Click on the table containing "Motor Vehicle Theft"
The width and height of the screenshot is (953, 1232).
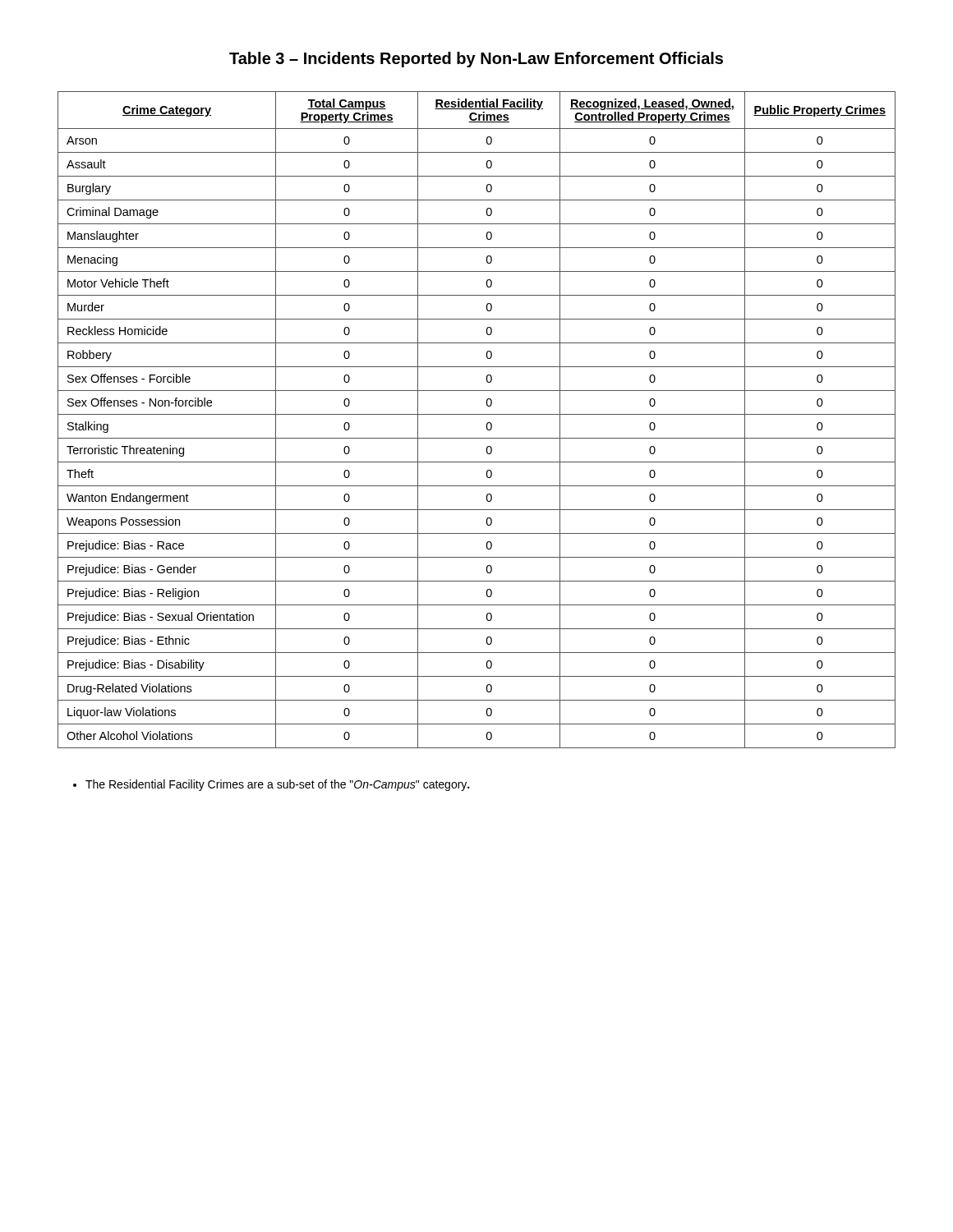[476, 420]
